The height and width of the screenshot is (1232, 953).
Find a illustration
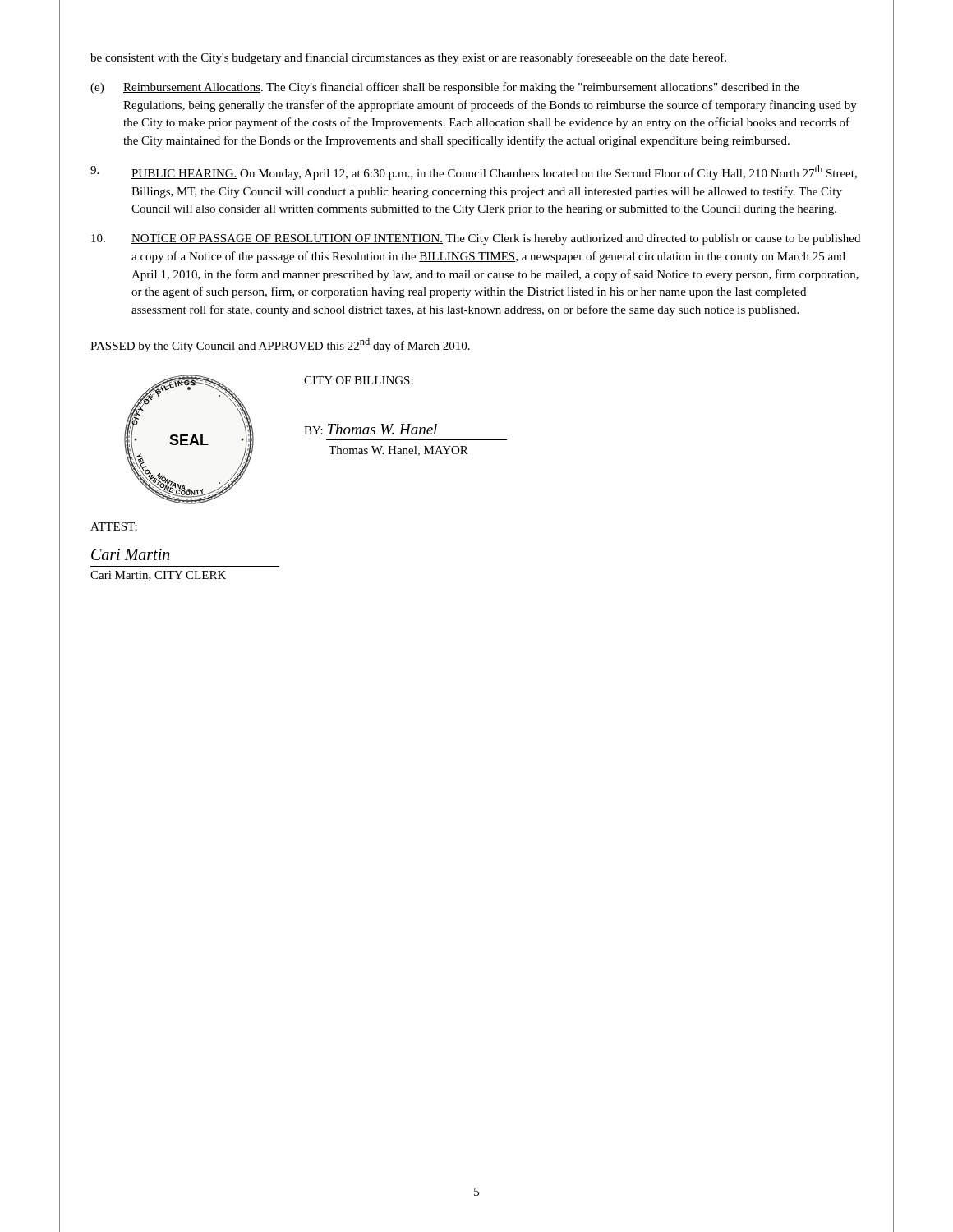pyautogui.click(x=189, y=439)
